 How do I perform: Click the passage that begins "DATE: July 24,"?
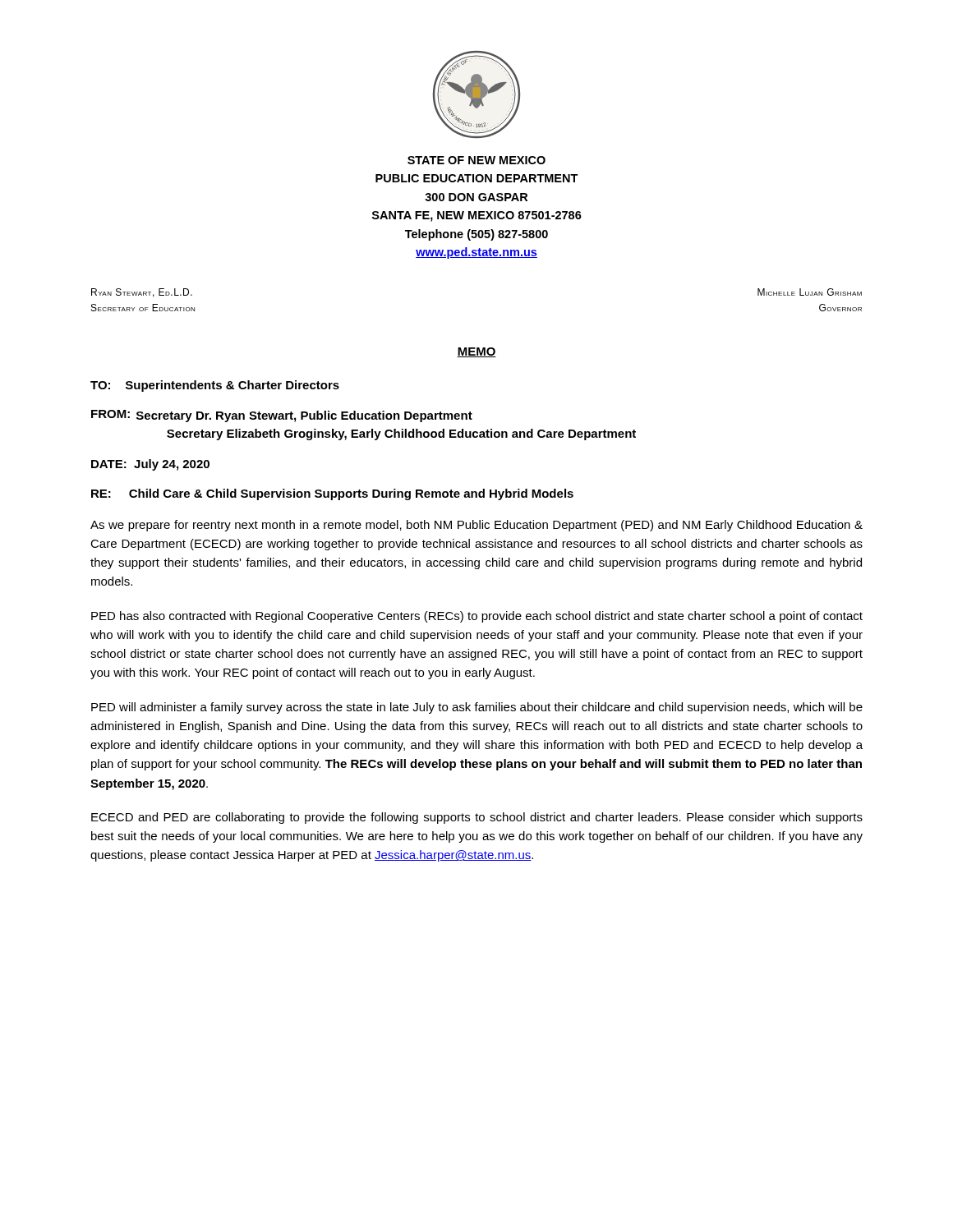(150, 463)
